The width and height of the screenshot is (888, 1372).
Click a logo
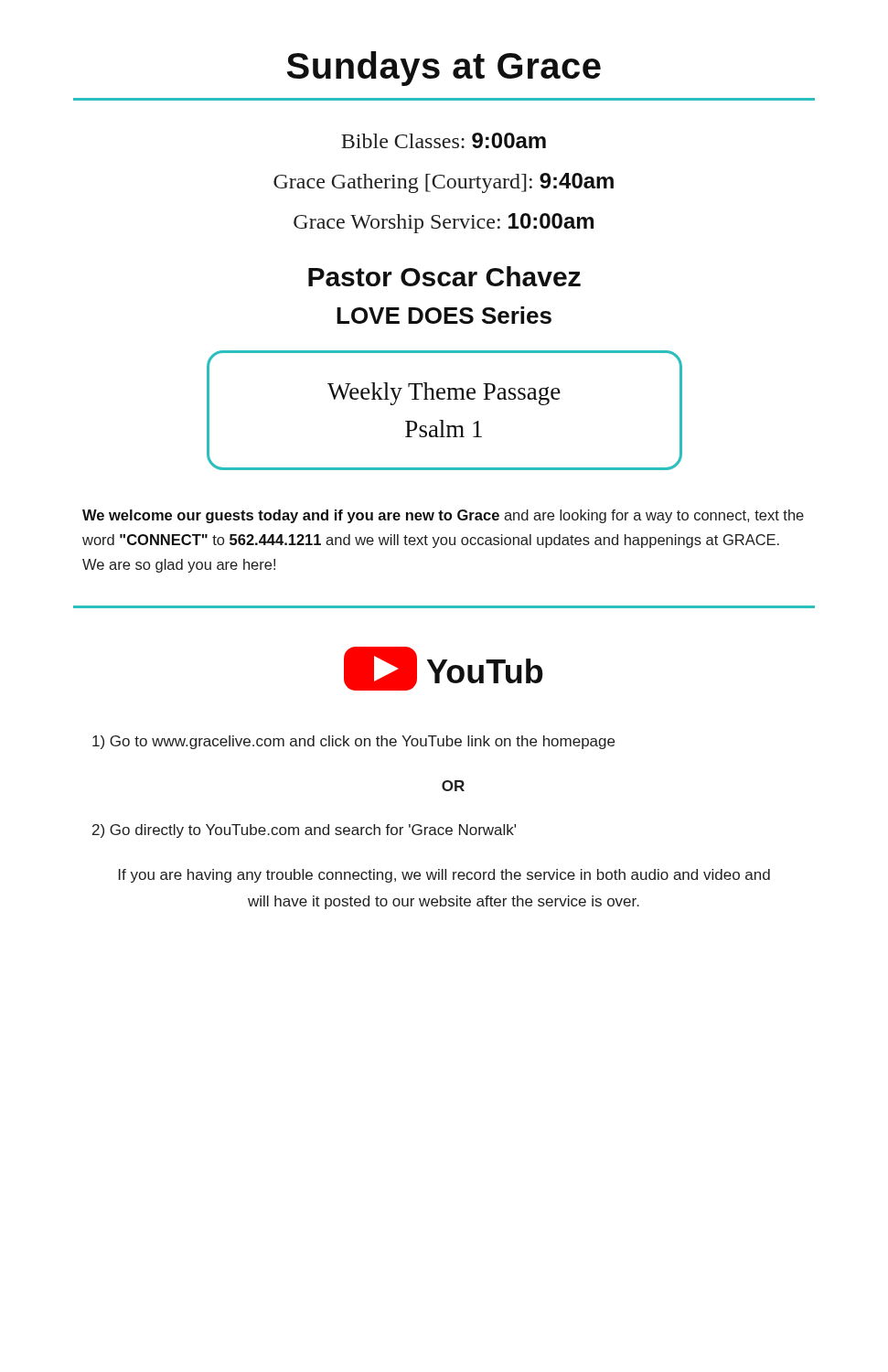click(444, 670)
